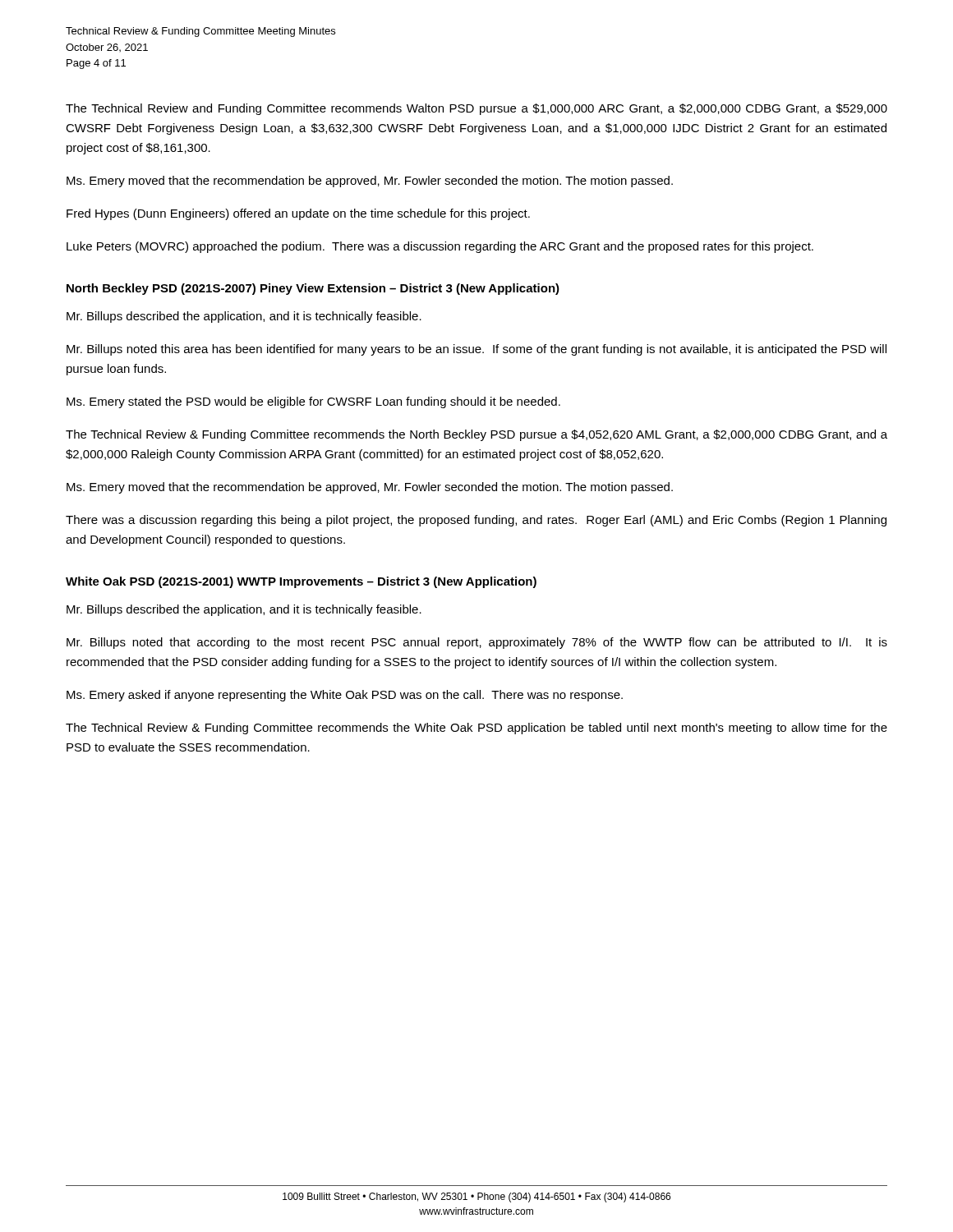The width and height of the screenshot is (953, 1232).
Task: Locate the text block containing "Fred Hypes (Dunn"
Action: 298,213
